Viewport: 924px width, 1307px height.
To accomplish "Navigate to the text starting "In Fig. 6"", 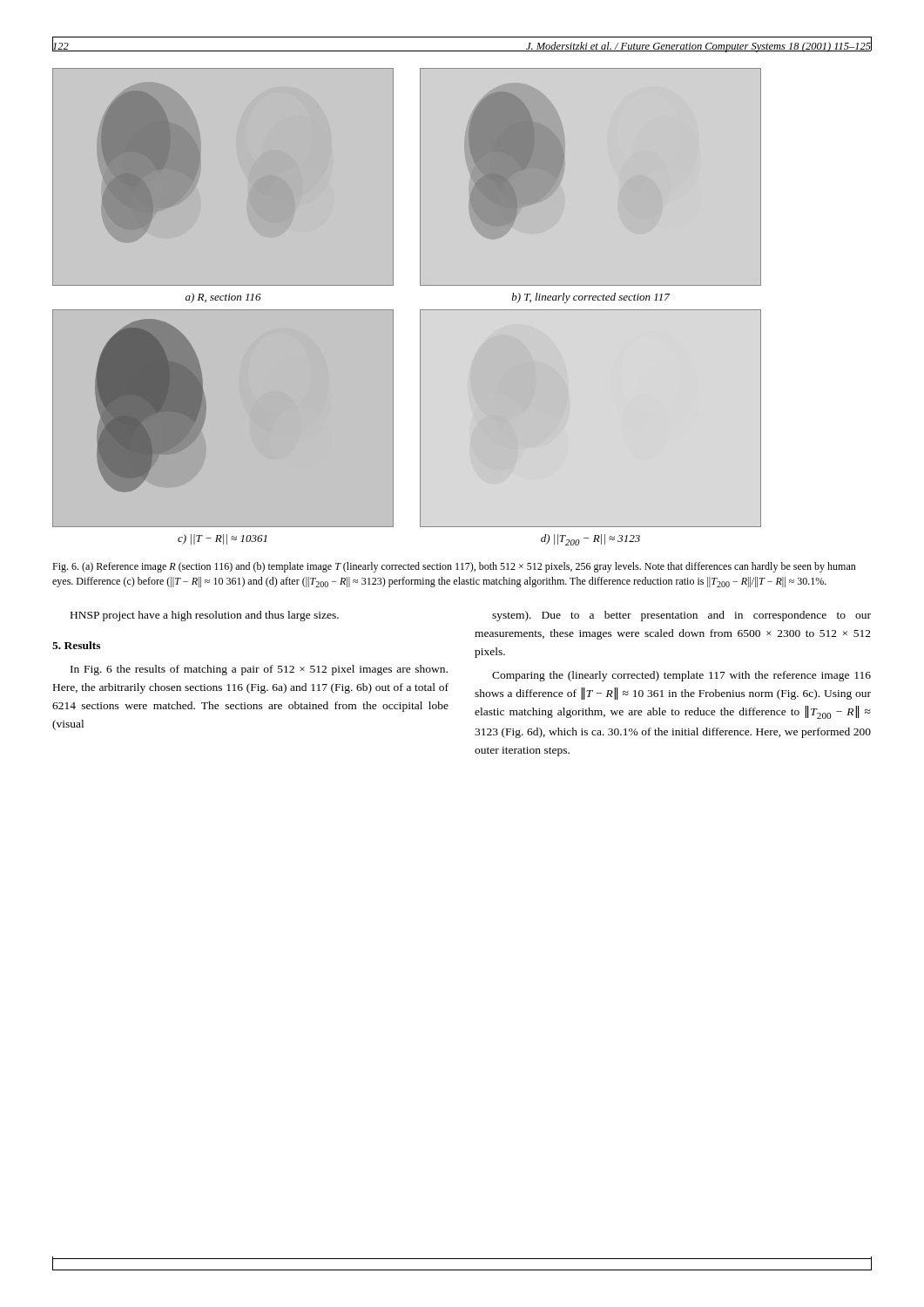I will [x=250, y=696].
